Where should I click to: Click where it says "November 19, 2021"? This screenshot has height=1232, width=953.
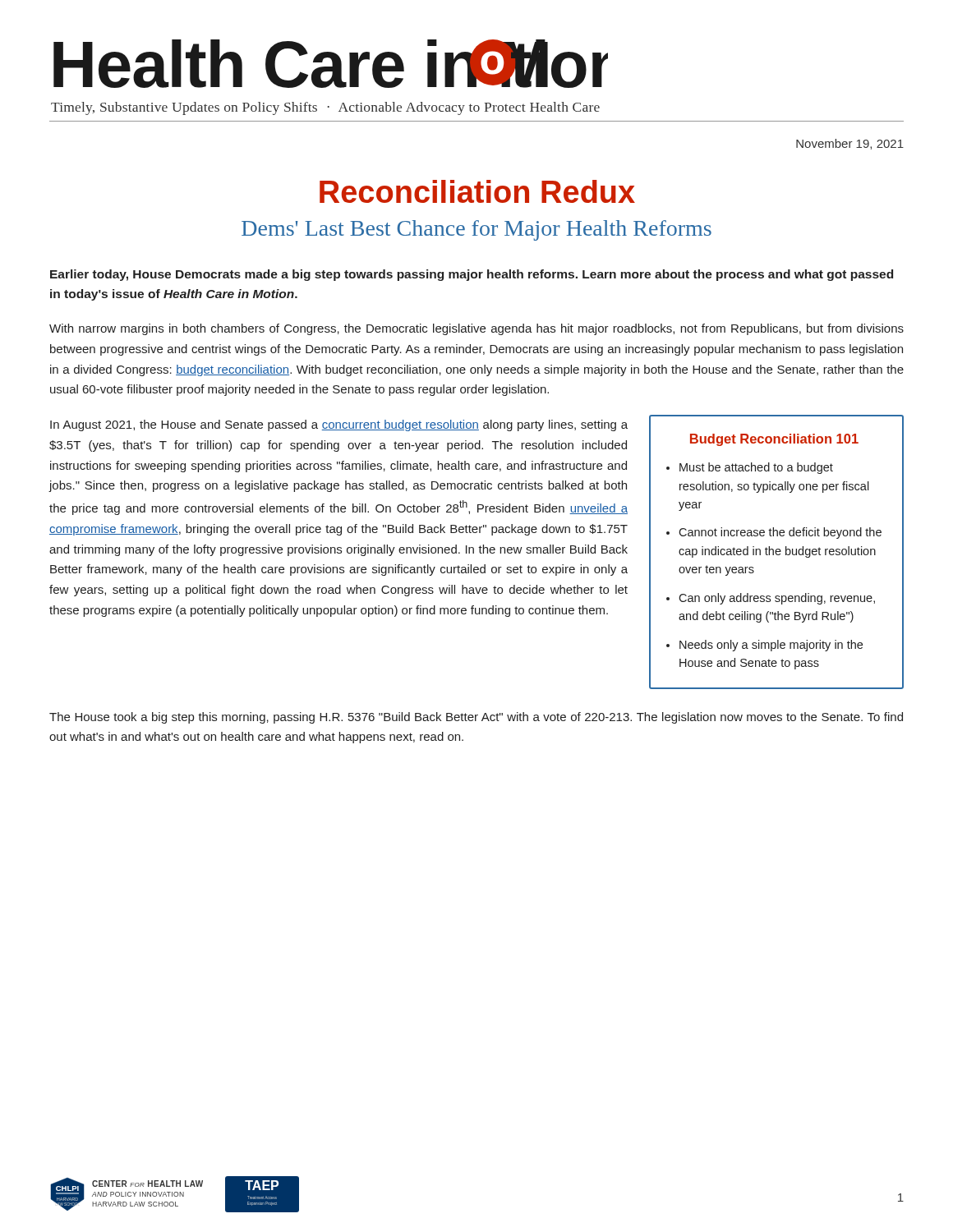pyautogui.click(x=850, y=143)
